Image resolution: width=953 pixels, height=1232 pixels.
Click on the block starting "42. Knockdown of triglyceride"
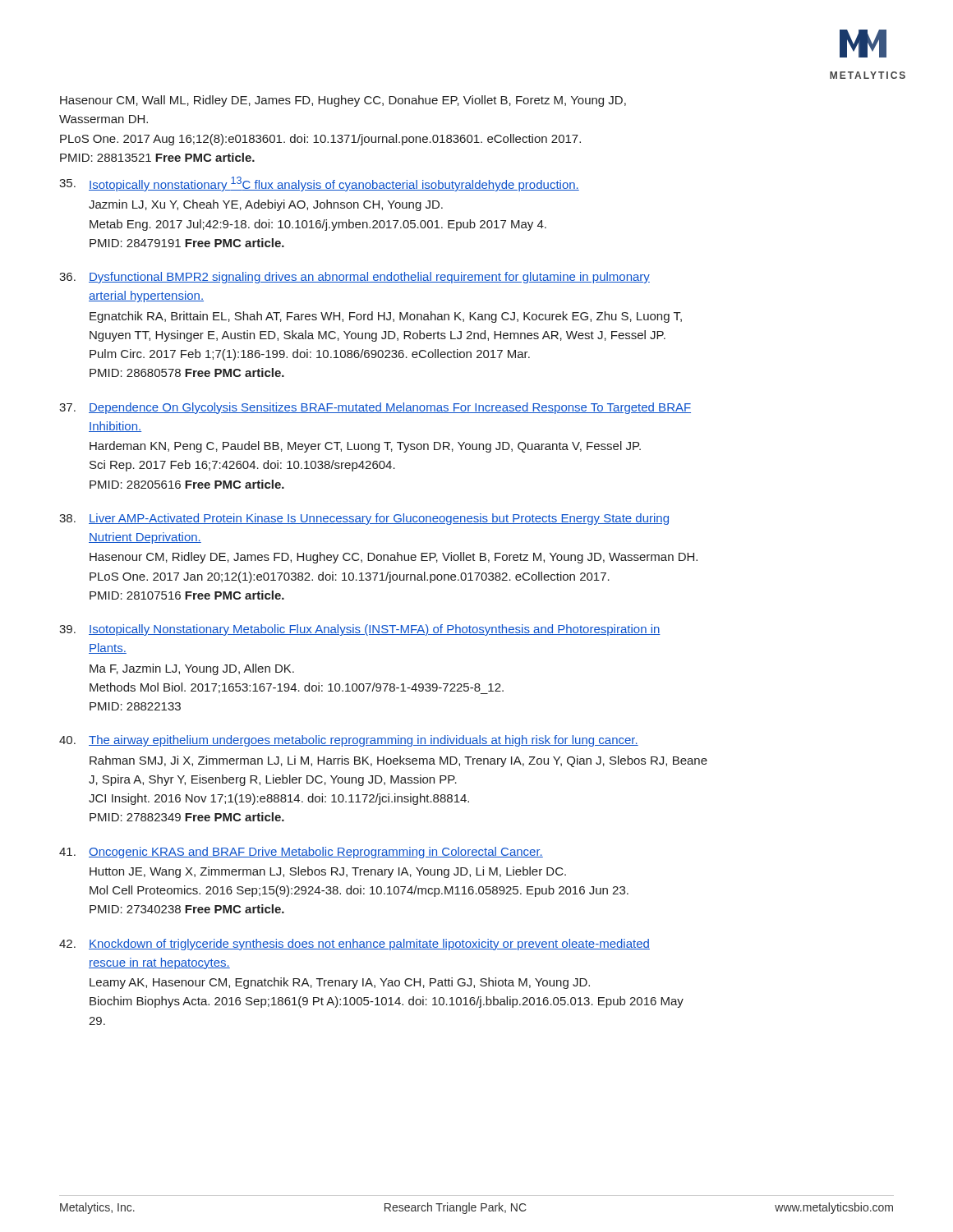pos(476,982)
